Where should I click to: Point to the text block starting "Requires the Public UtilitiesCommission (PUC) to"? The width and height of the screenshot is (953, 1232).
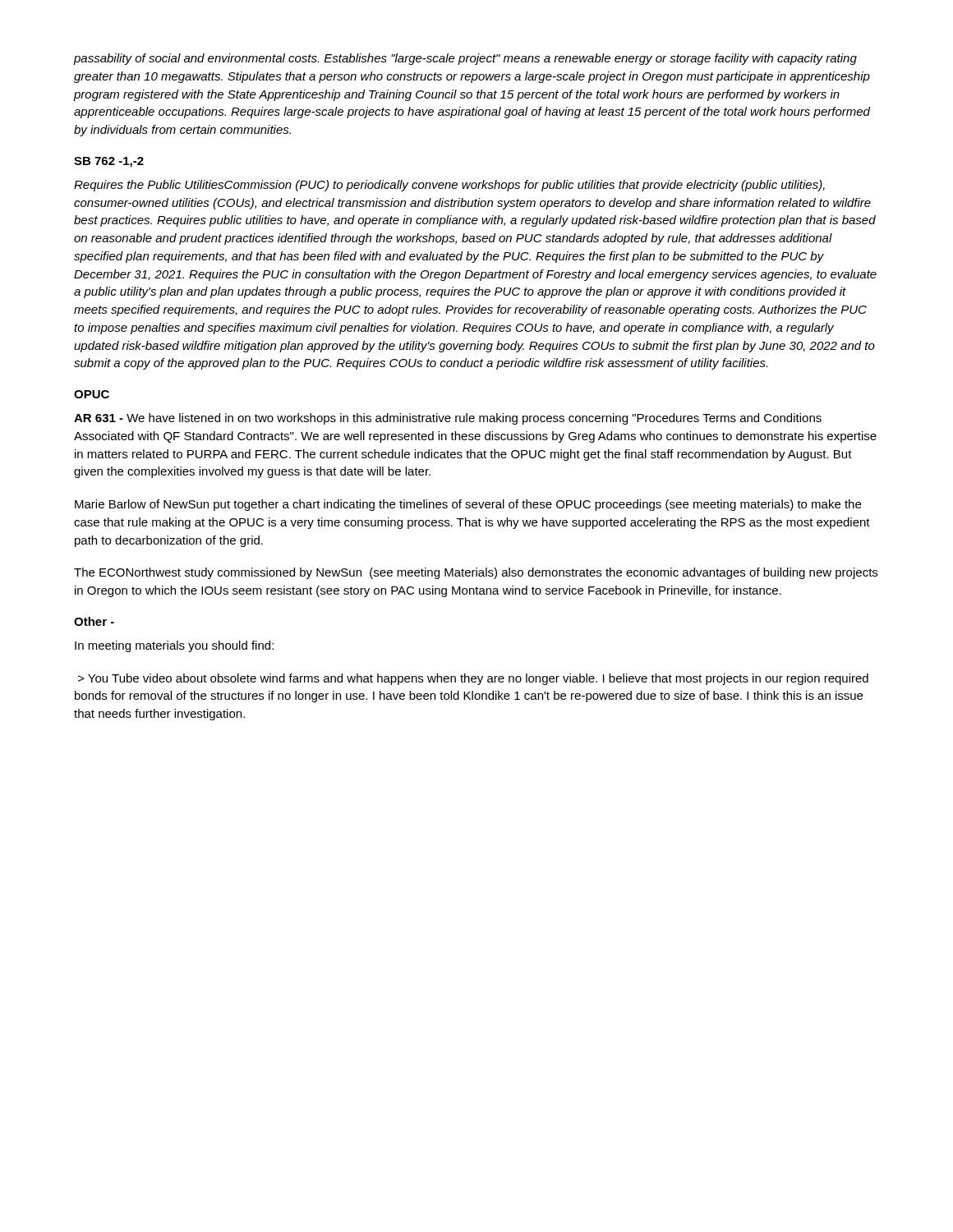point(475,274)
